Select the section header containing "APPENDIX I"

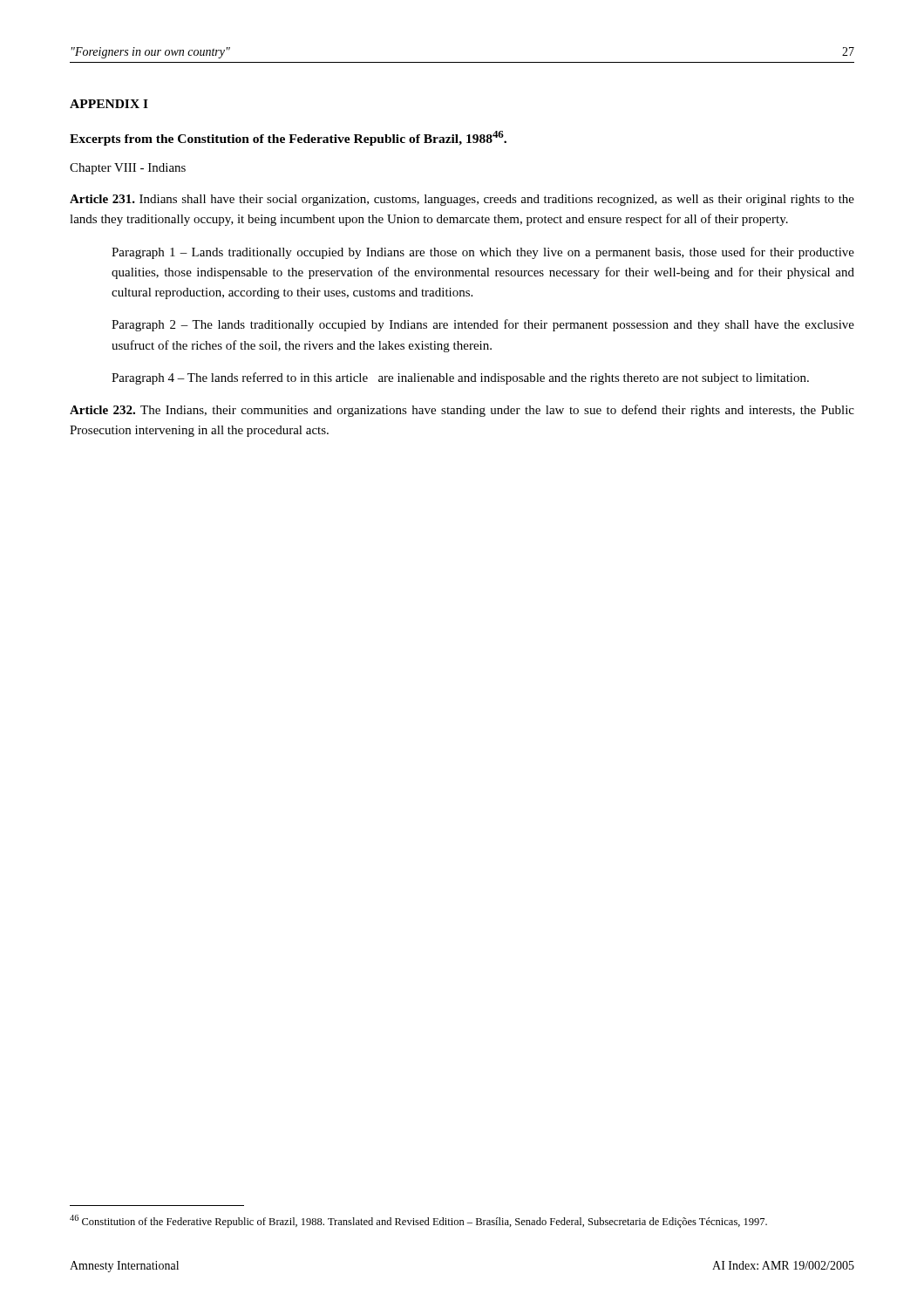[109, 103]
